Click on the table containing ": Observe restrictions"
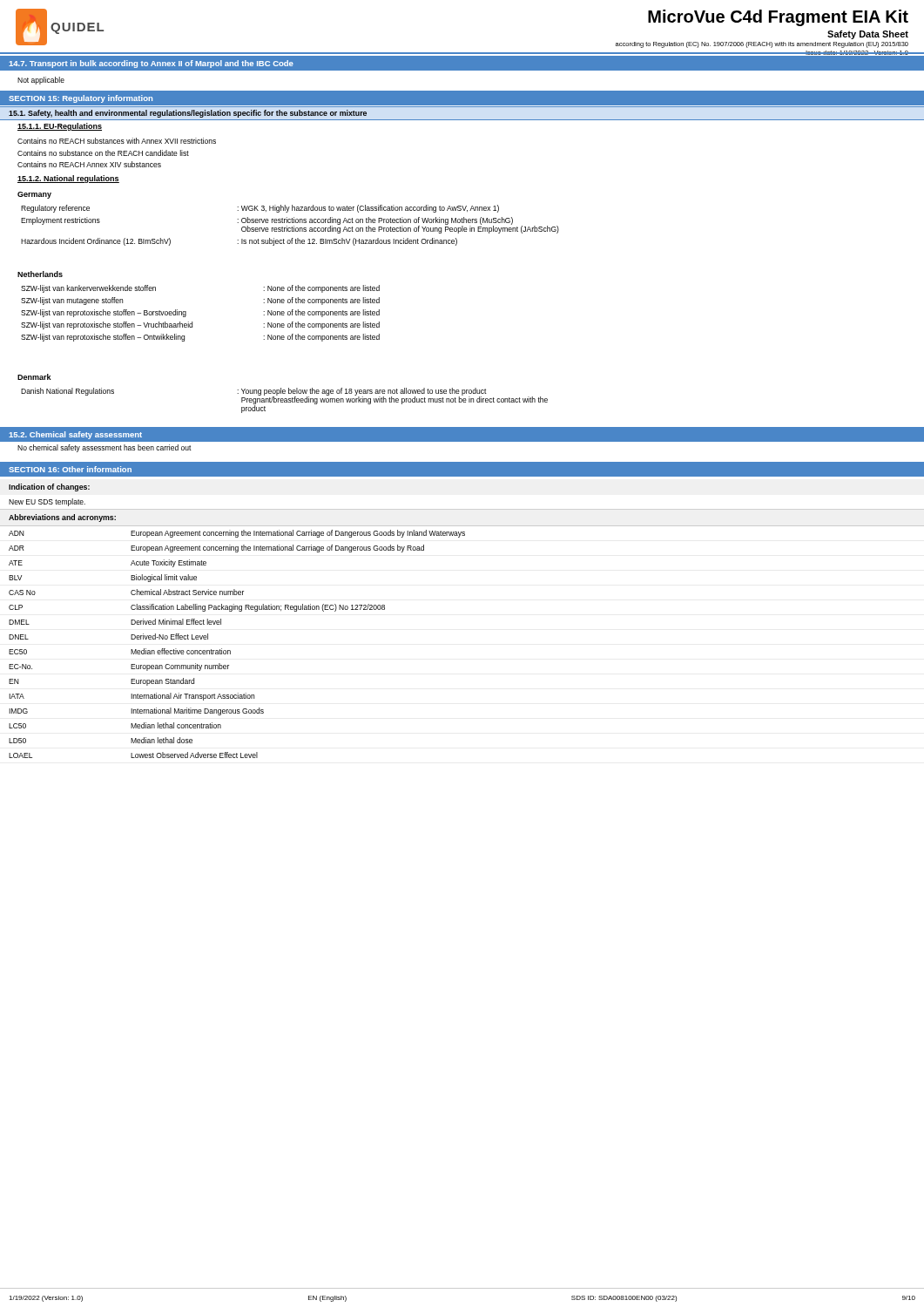This screenshot has width=924, height=1307. 462,225
